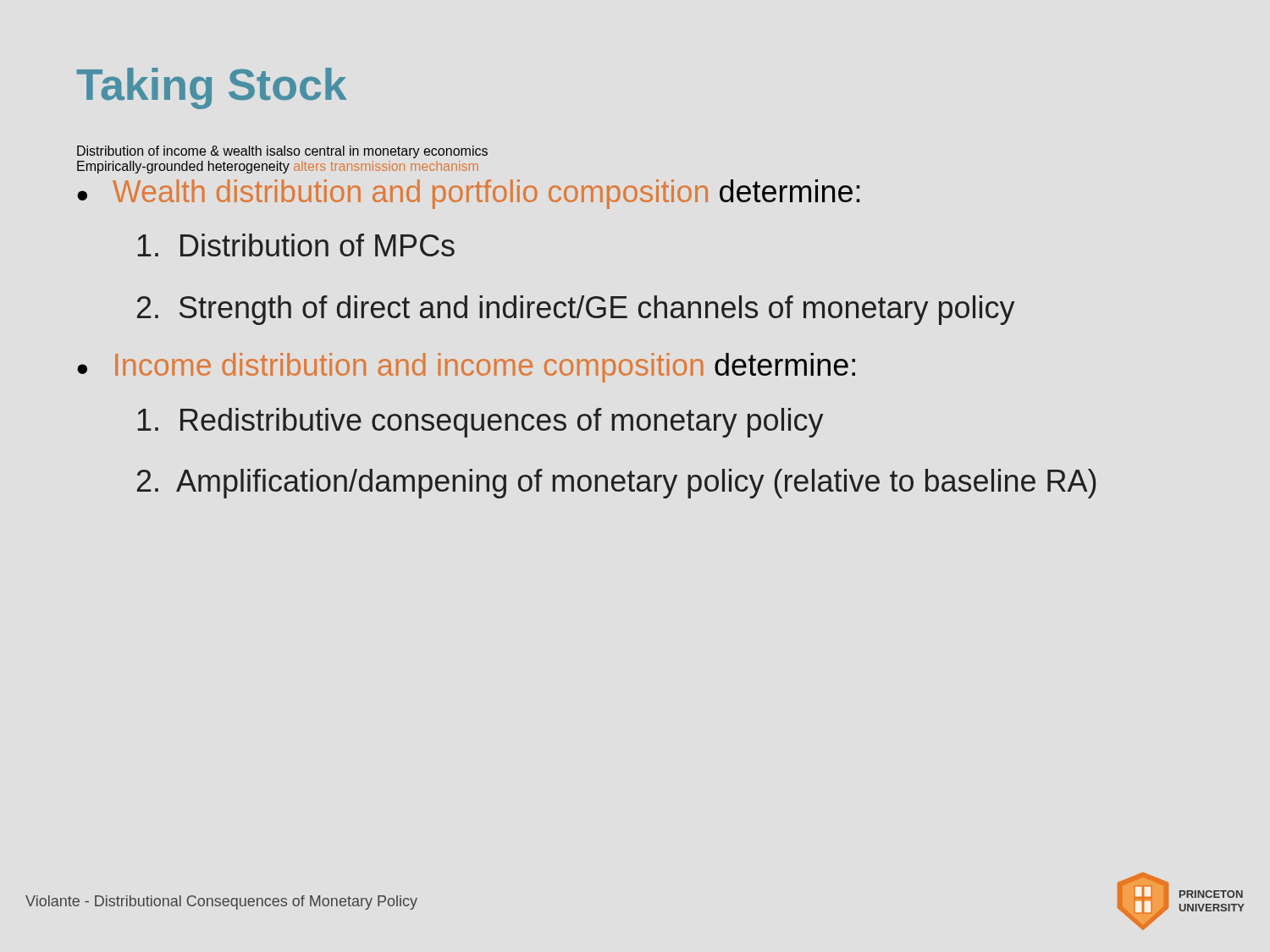The image size is (1270, 952).
Task: Locate the logo
Action: 1179,901
